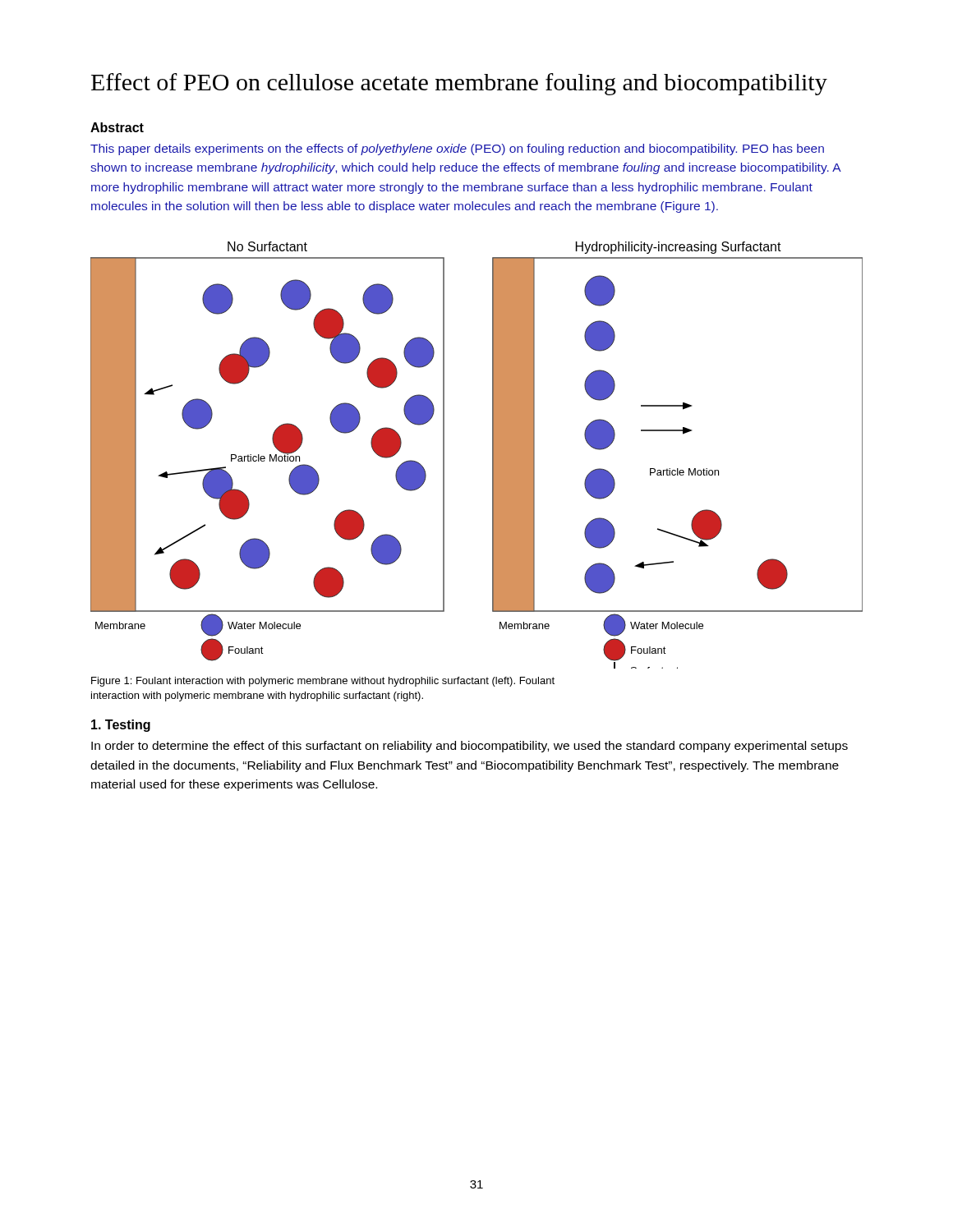Viewport: 953px width, 1232px height.
Task: Where is the passage that starts "This paper details experiments on the effects"?
Action: pyautogui.click(x=465, y=177)
